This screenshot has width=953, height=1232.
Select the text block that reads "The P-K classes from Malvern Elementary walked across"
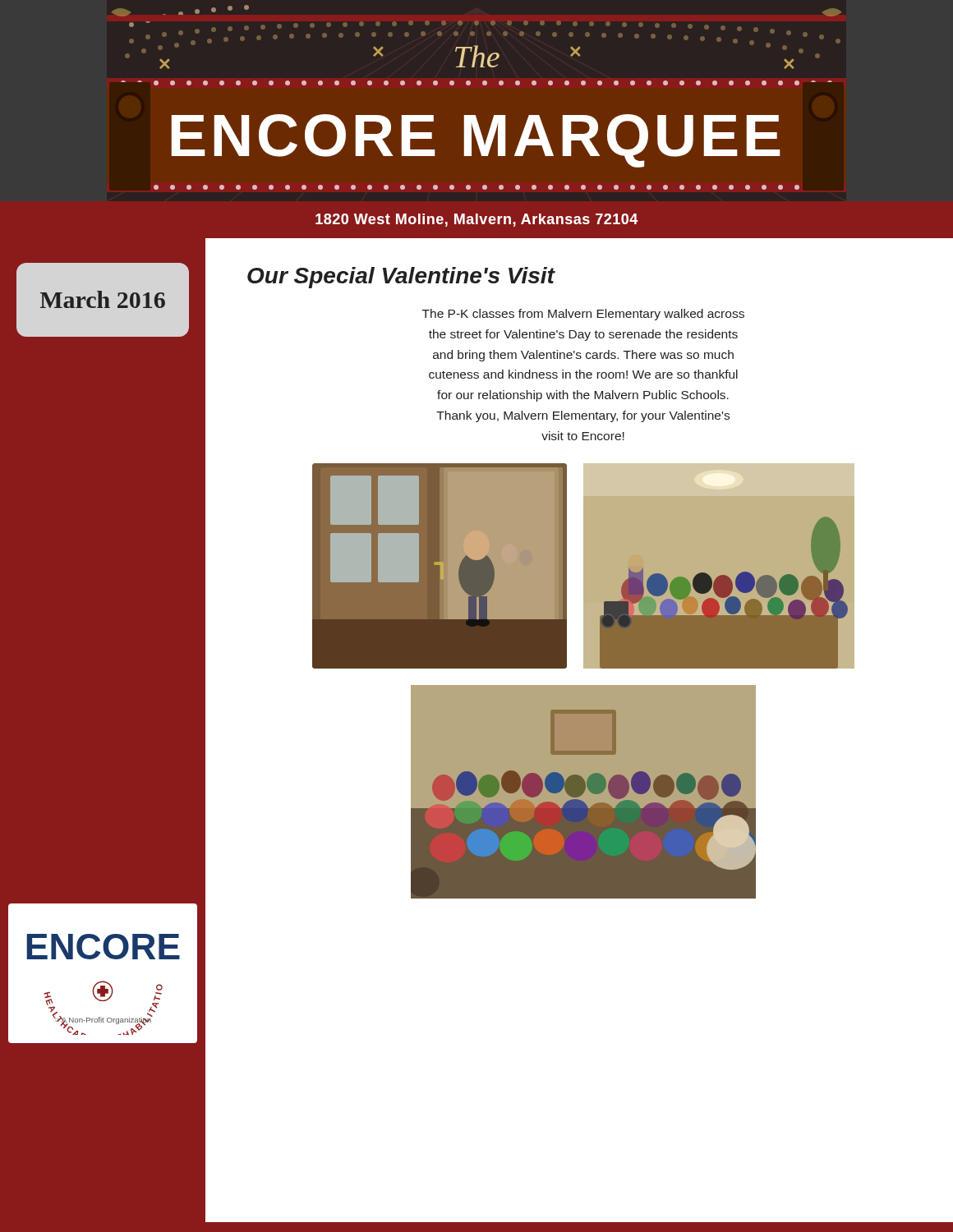point(583,374)
